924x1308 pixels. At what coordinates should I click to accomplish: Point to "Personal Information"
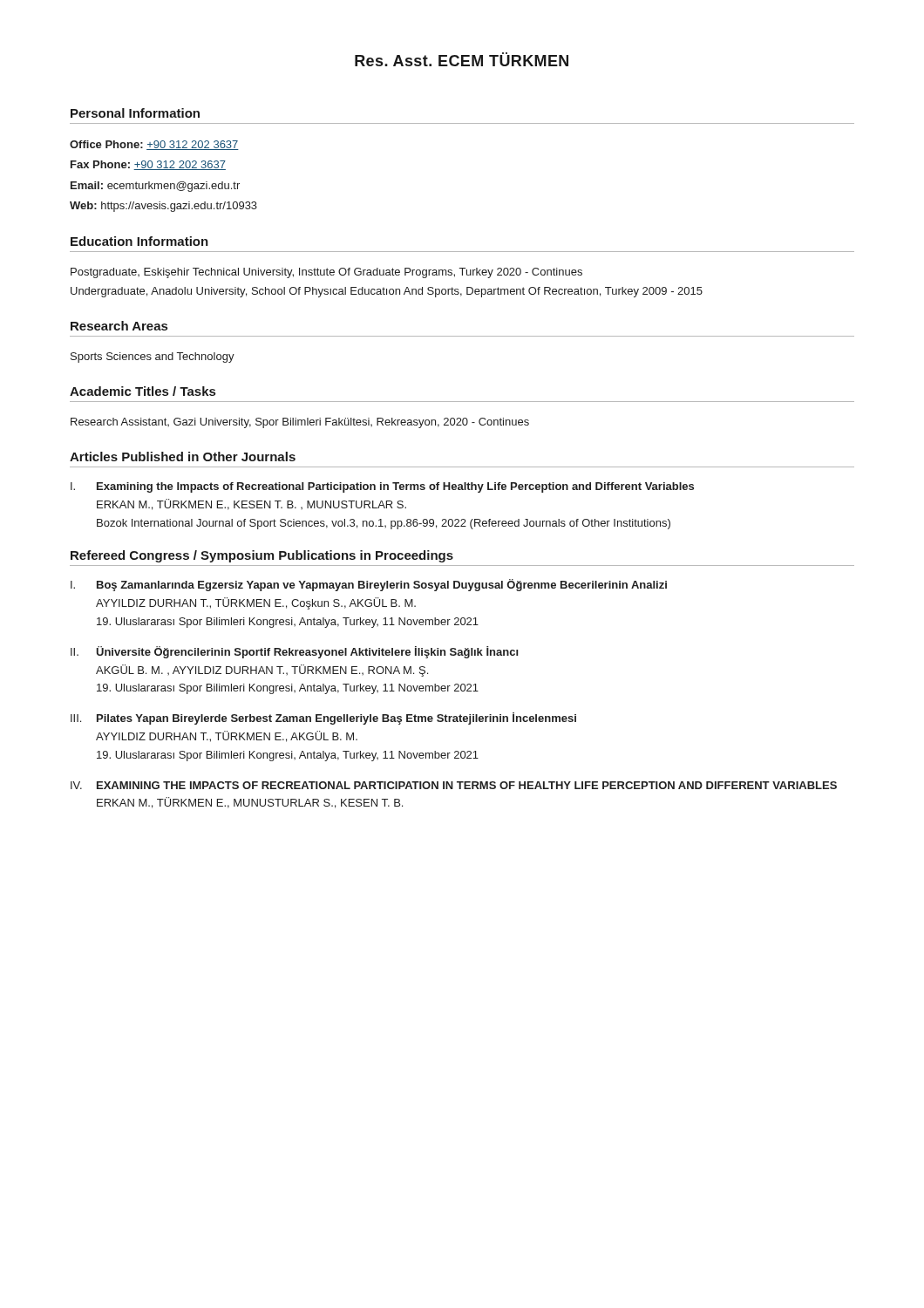[x=135, y=113]
